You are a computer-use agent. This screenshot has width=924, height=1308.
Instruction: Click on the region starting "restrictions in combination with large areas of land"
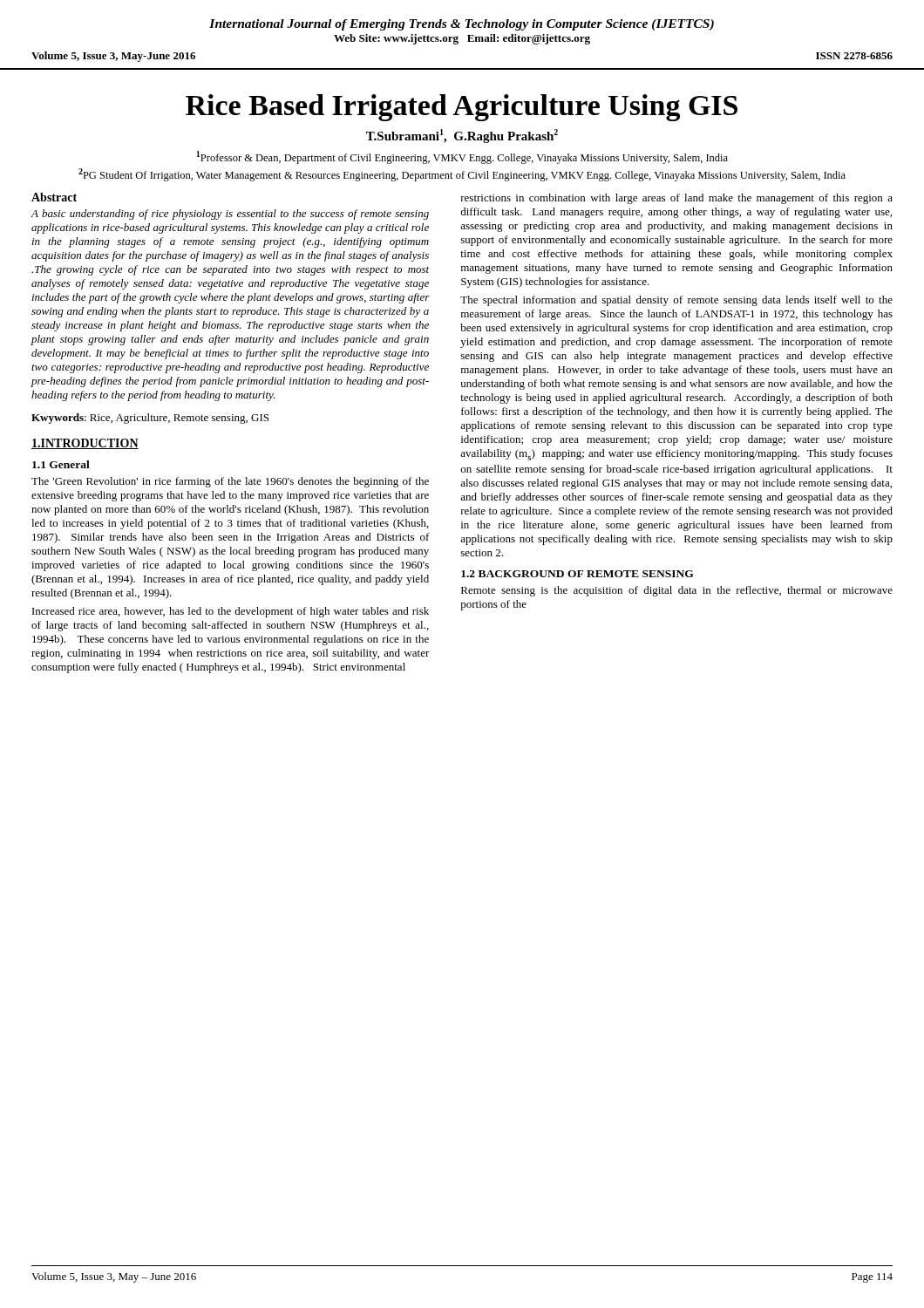(x=677, y=240)
